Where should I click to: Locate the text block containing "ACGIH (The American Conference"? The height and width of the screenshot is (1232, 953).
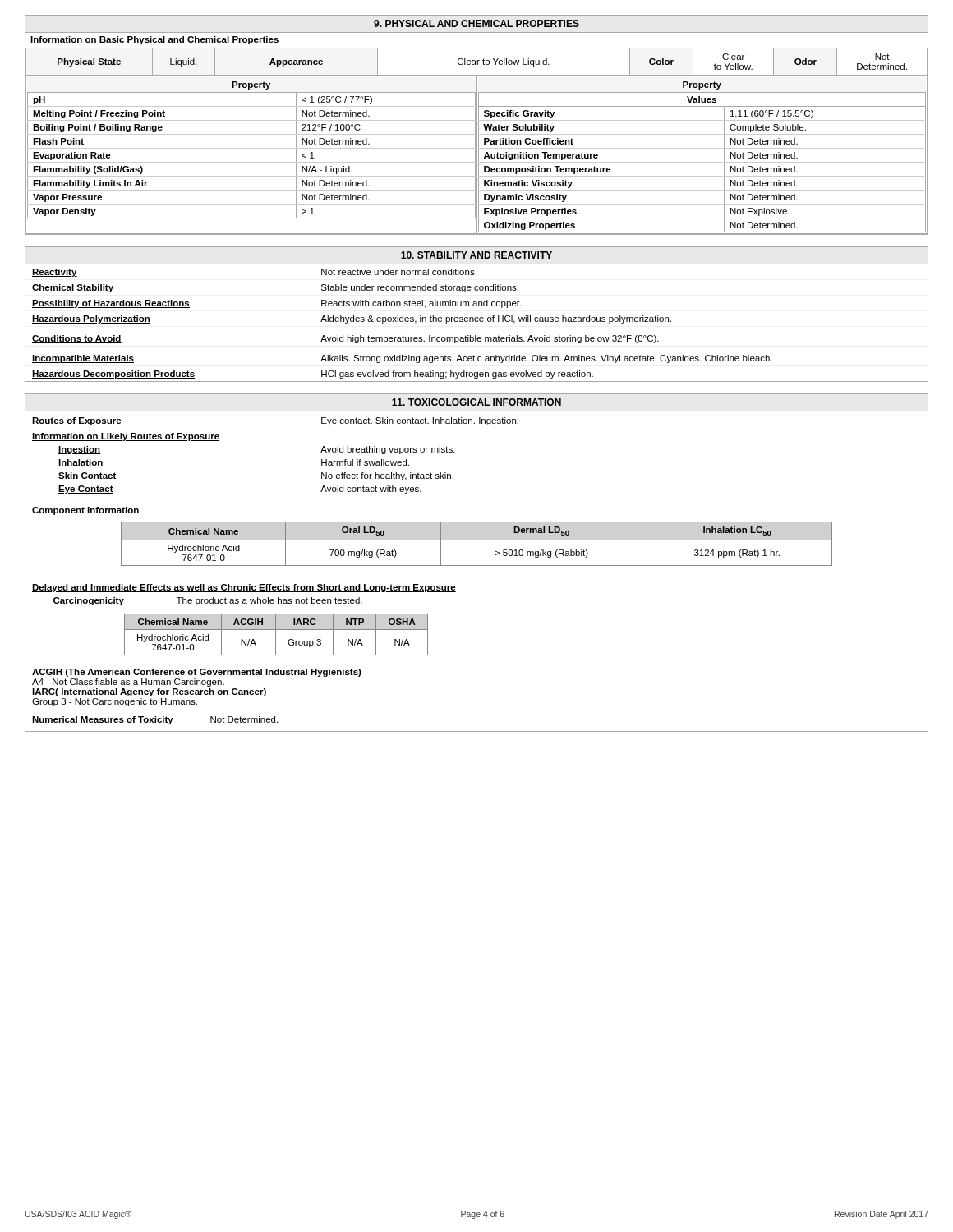pos(197,687)
